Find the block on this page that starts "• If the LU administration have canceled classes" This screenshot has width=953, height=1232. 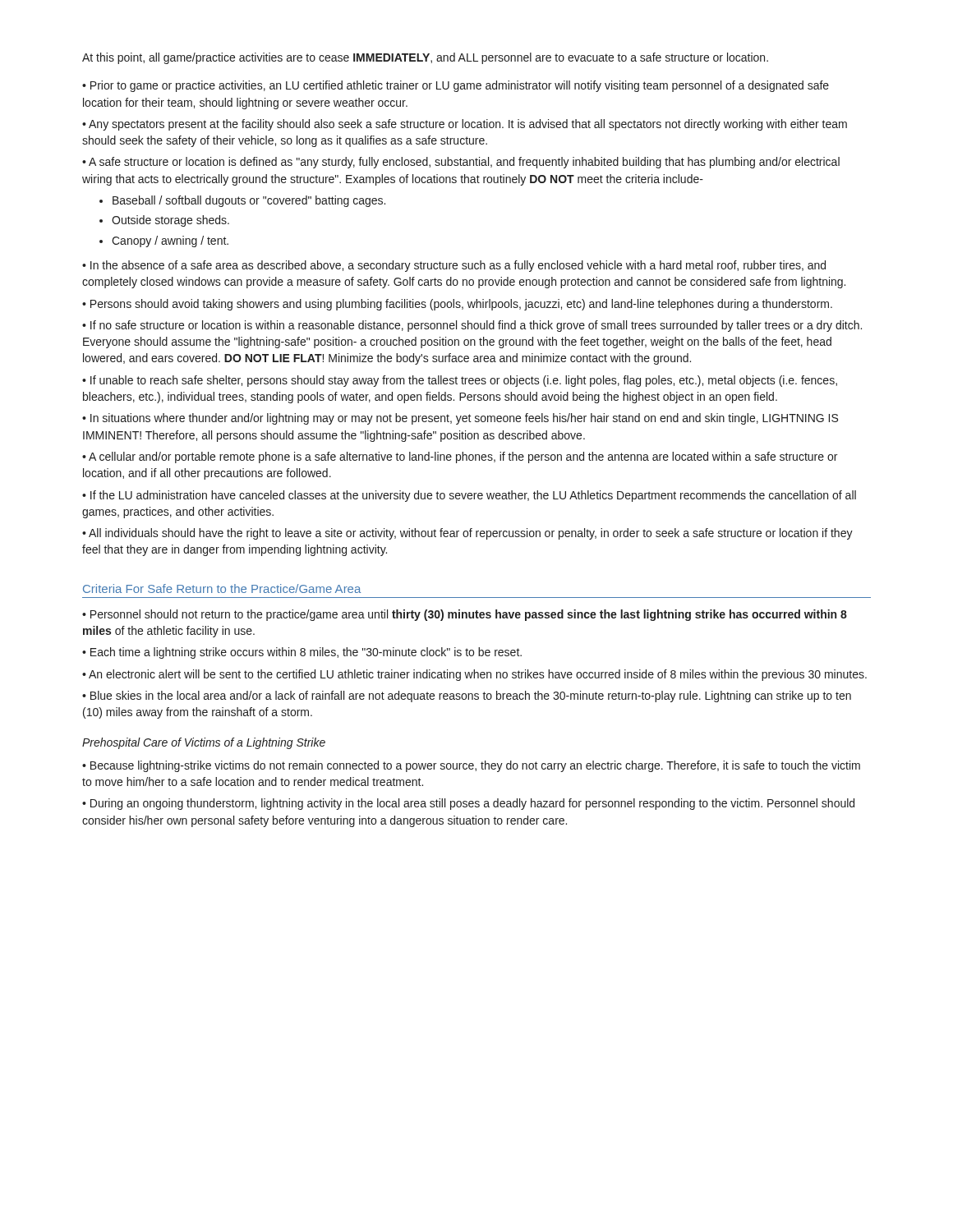476,503
